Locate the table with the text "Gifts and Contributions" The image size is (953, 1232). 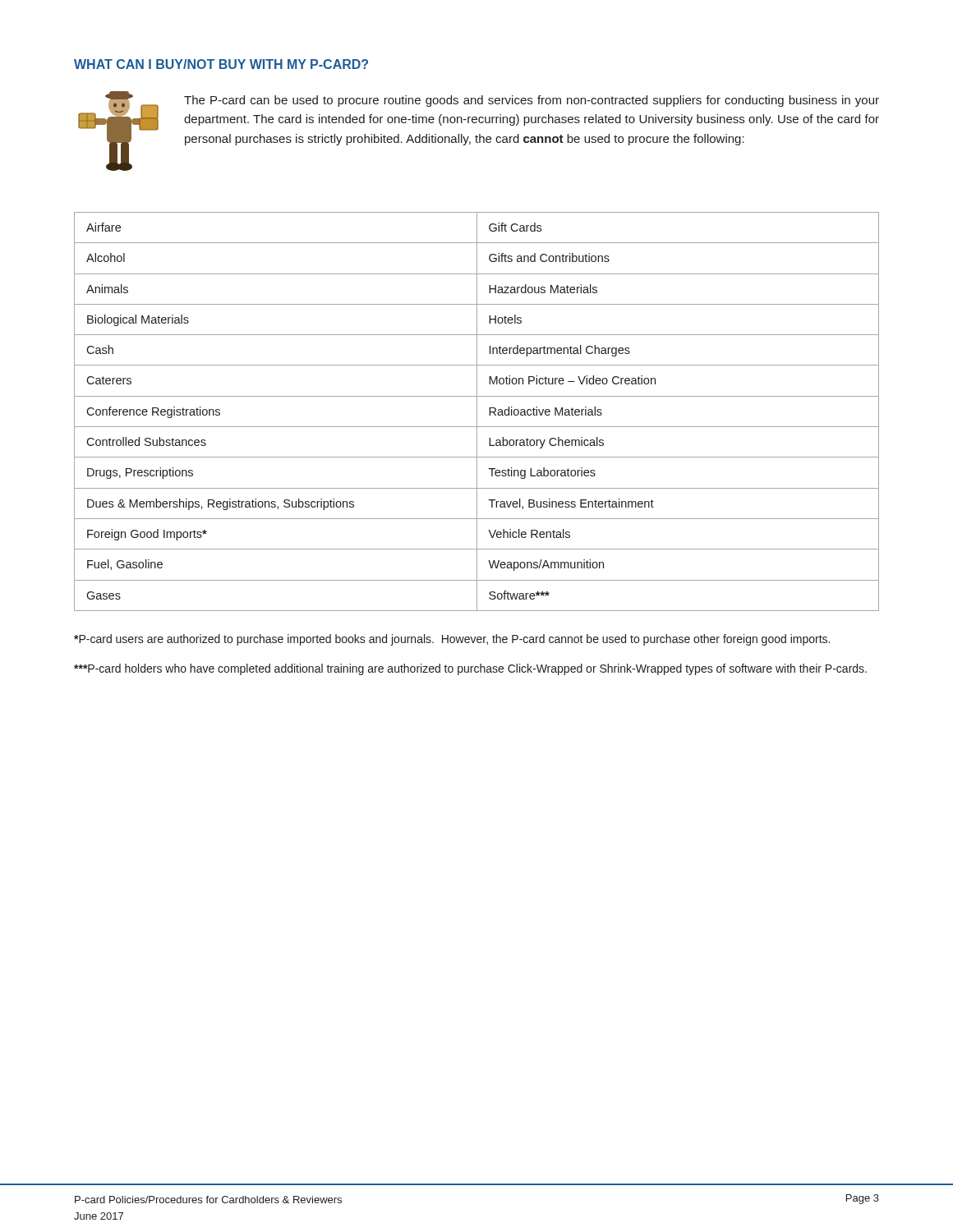click(476, 411)
